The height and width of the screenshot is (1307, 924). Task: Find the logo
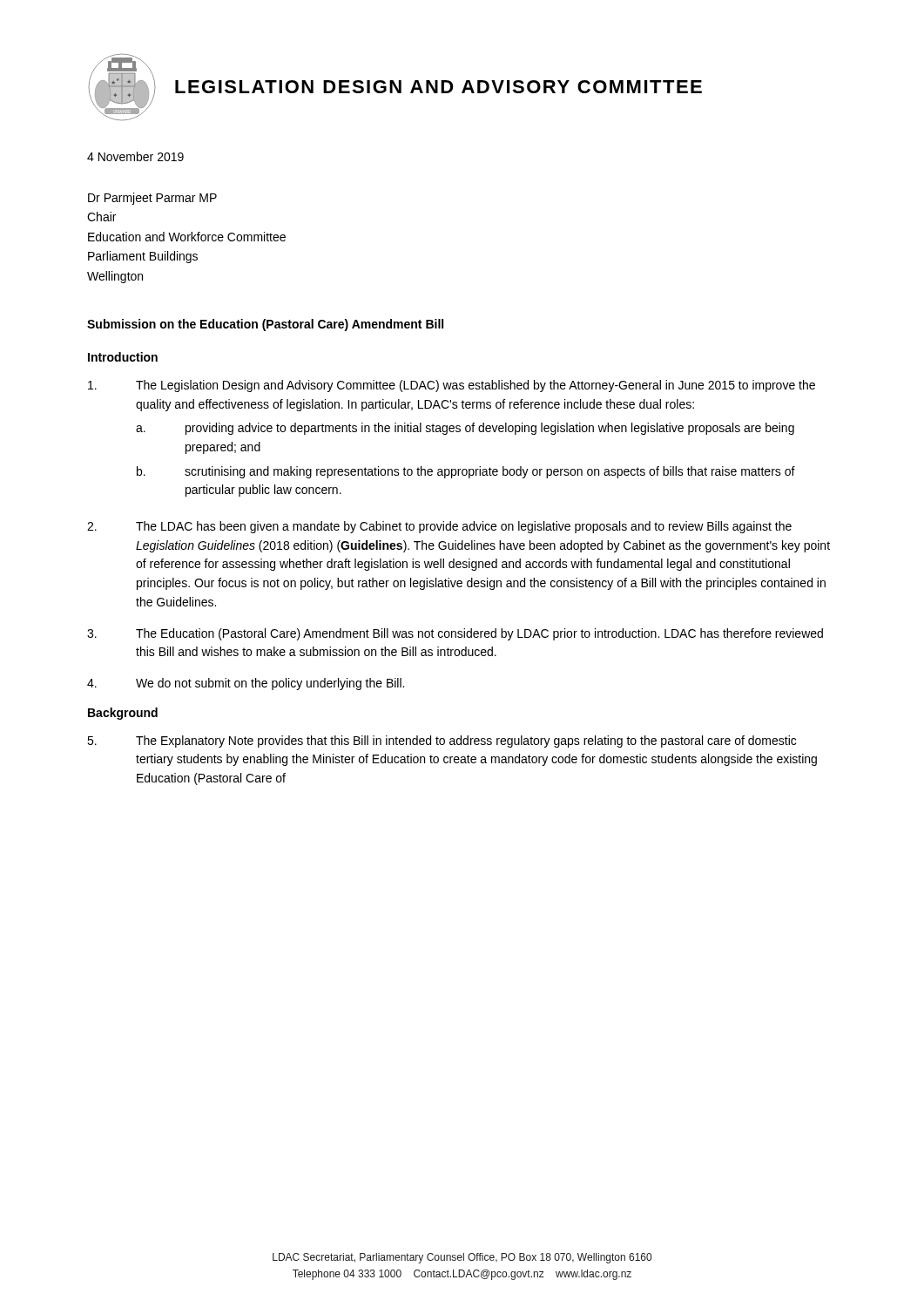[x=122, y=87]
